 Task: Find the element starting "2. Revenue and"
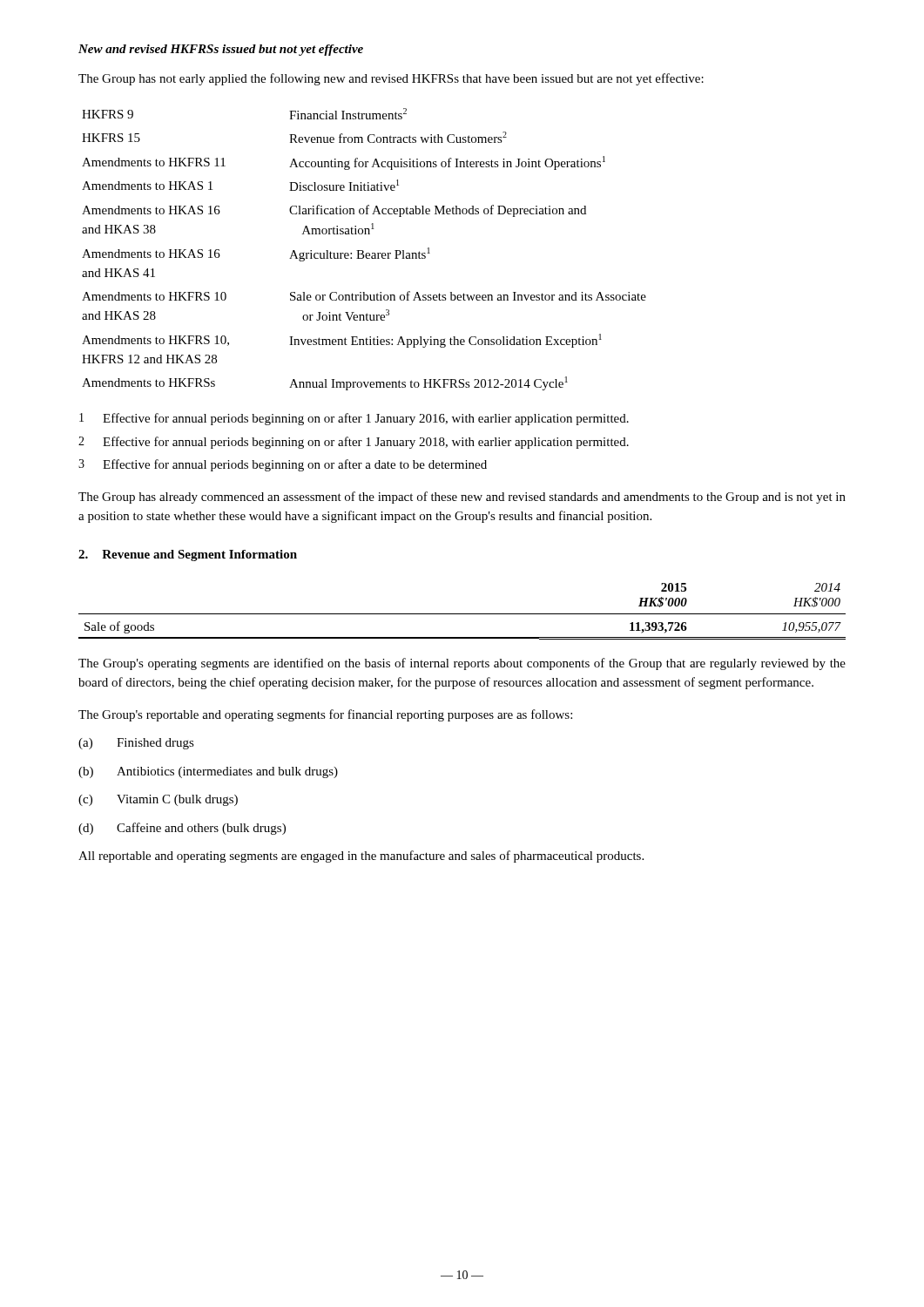point(188,554)
